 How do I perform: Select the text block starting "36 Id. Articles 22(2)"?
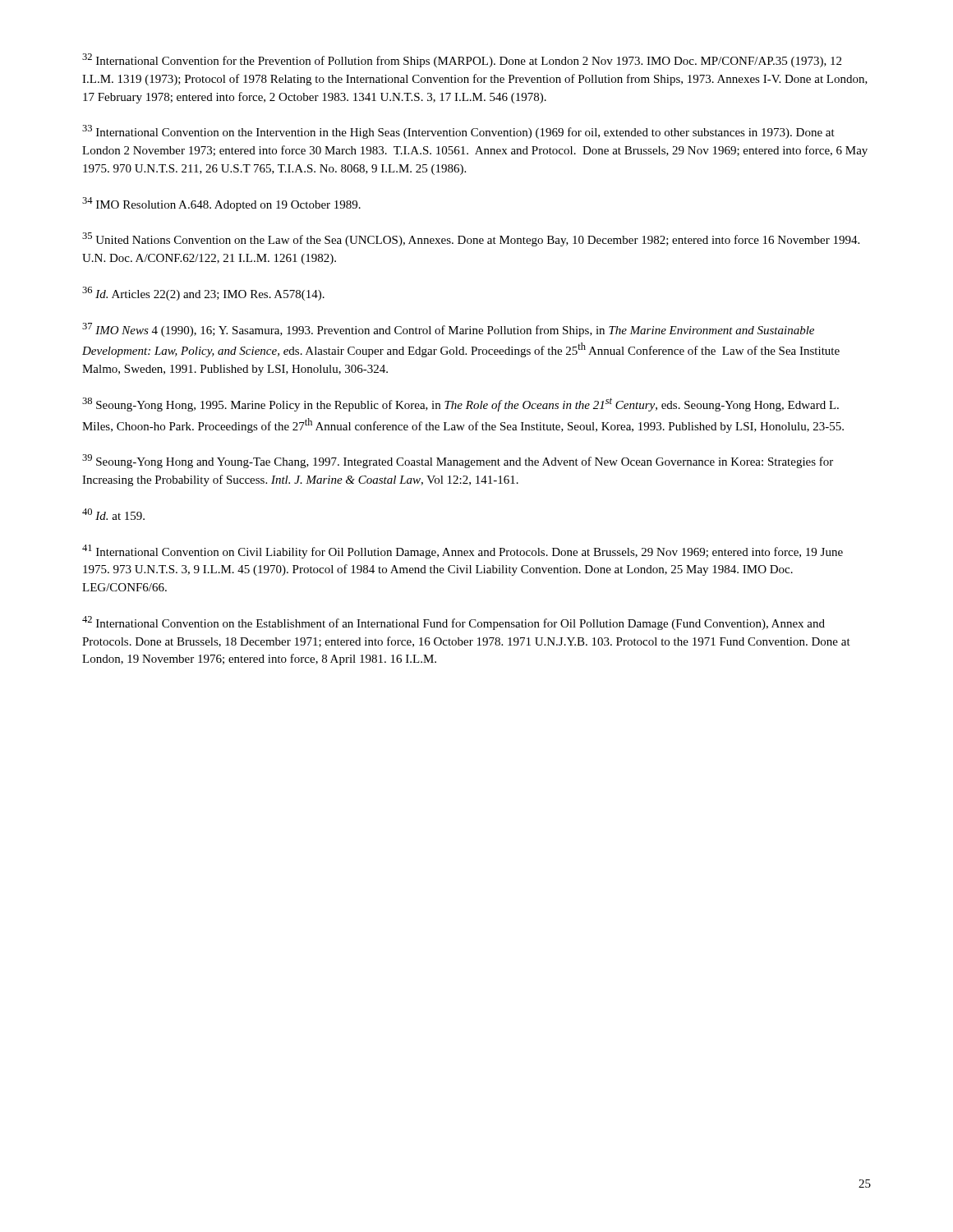[x=203, y=294]
